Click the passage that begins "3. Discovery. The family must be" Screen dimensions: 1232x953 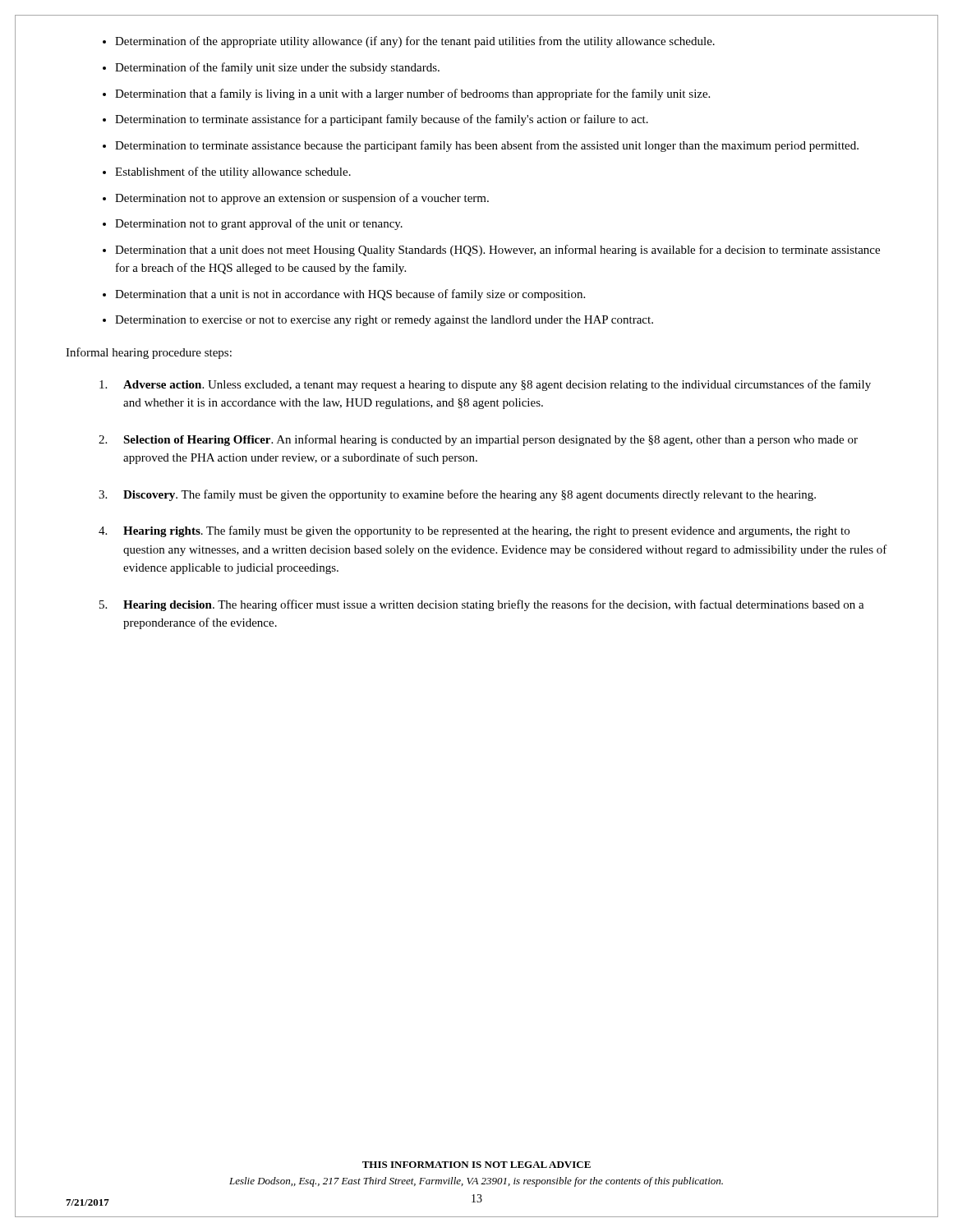coord(493,494)
